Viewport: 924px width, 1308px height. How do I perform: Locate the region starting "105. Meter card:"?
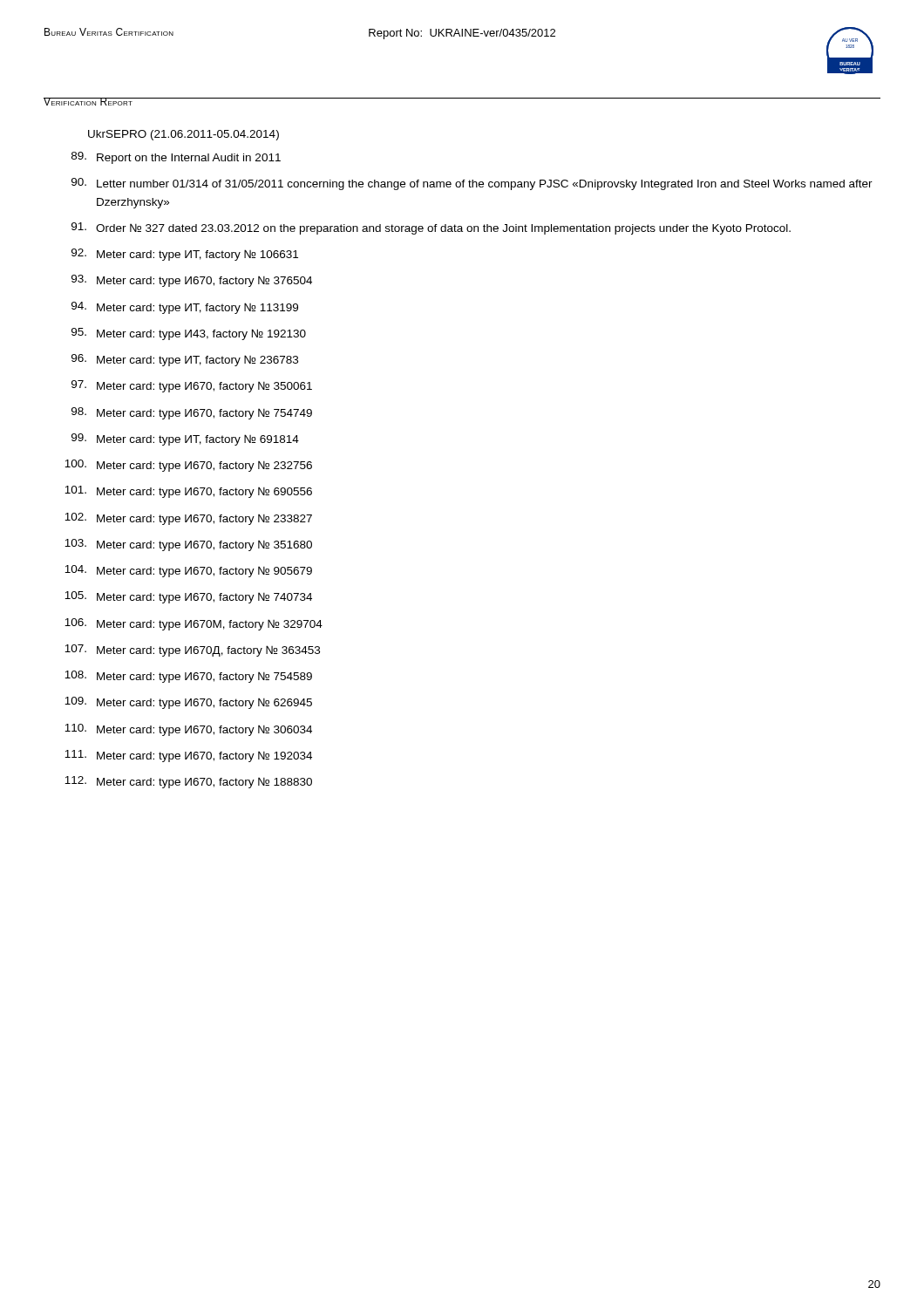click(x=188, y=597)
